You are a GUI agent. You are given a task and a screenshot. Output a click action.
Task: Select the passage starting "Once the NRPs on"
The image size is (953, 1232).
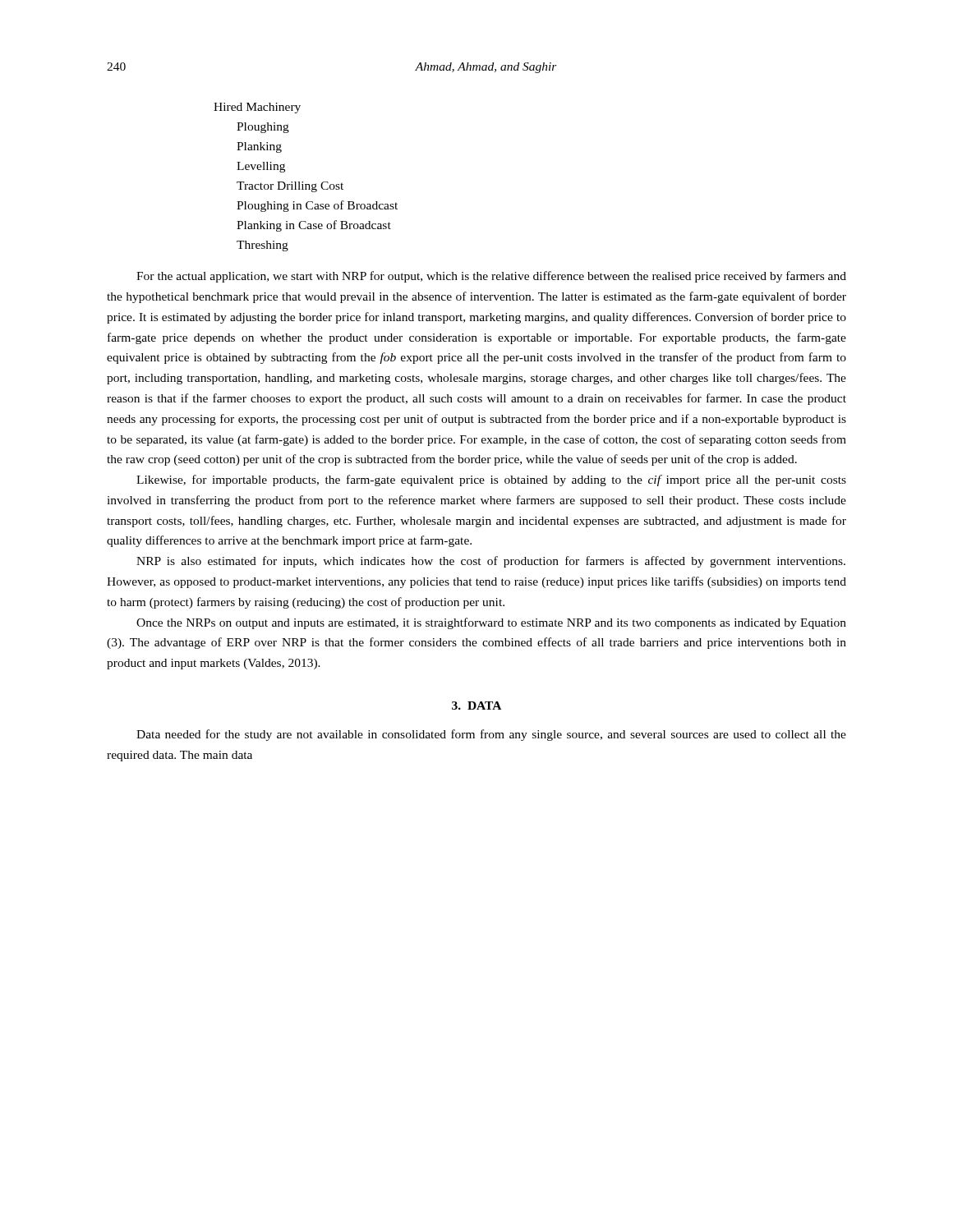tap(476, 642)
